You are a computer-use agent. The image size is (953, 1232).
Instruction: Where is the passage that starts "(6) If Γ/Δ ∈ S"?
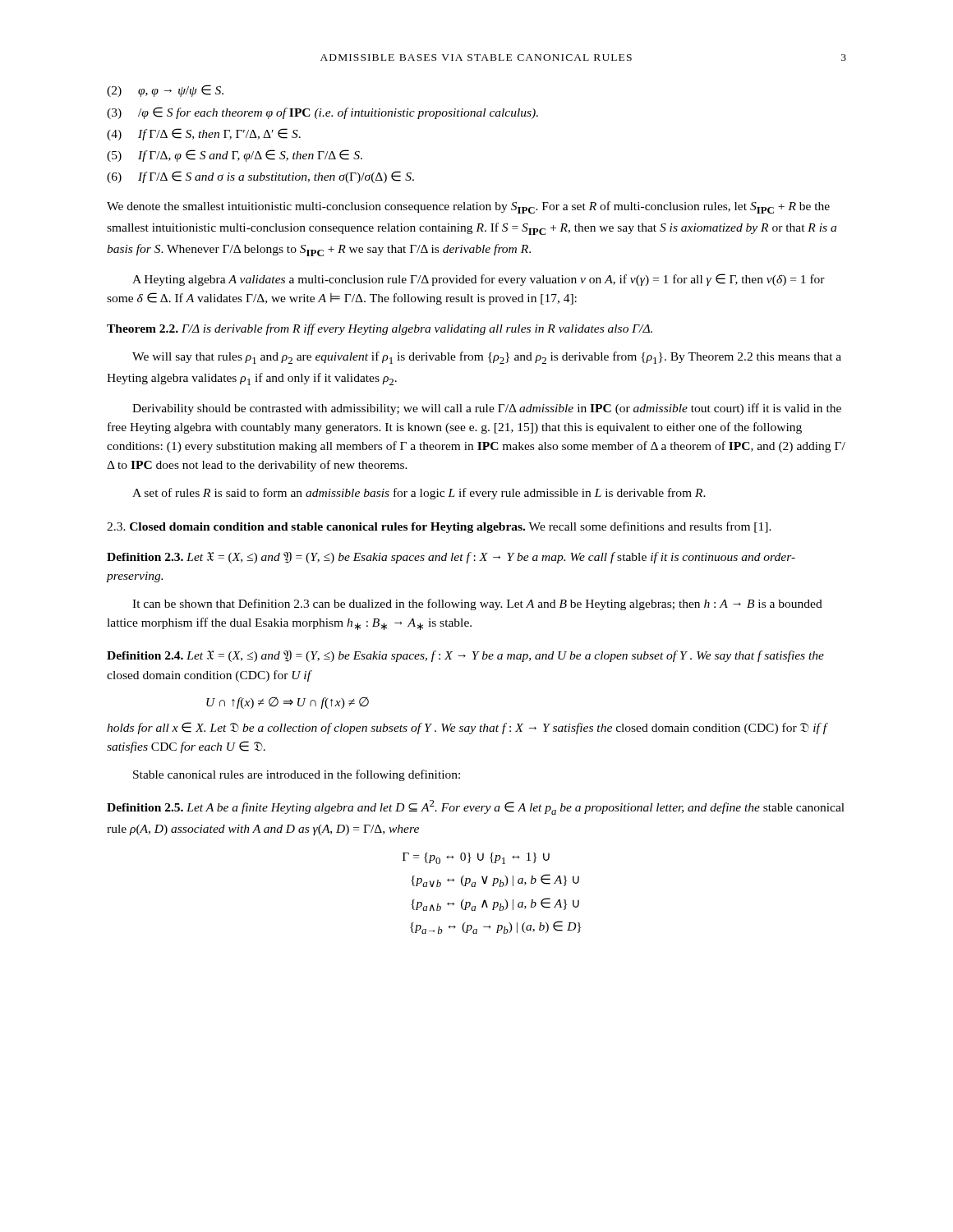(x=260, y=177)
